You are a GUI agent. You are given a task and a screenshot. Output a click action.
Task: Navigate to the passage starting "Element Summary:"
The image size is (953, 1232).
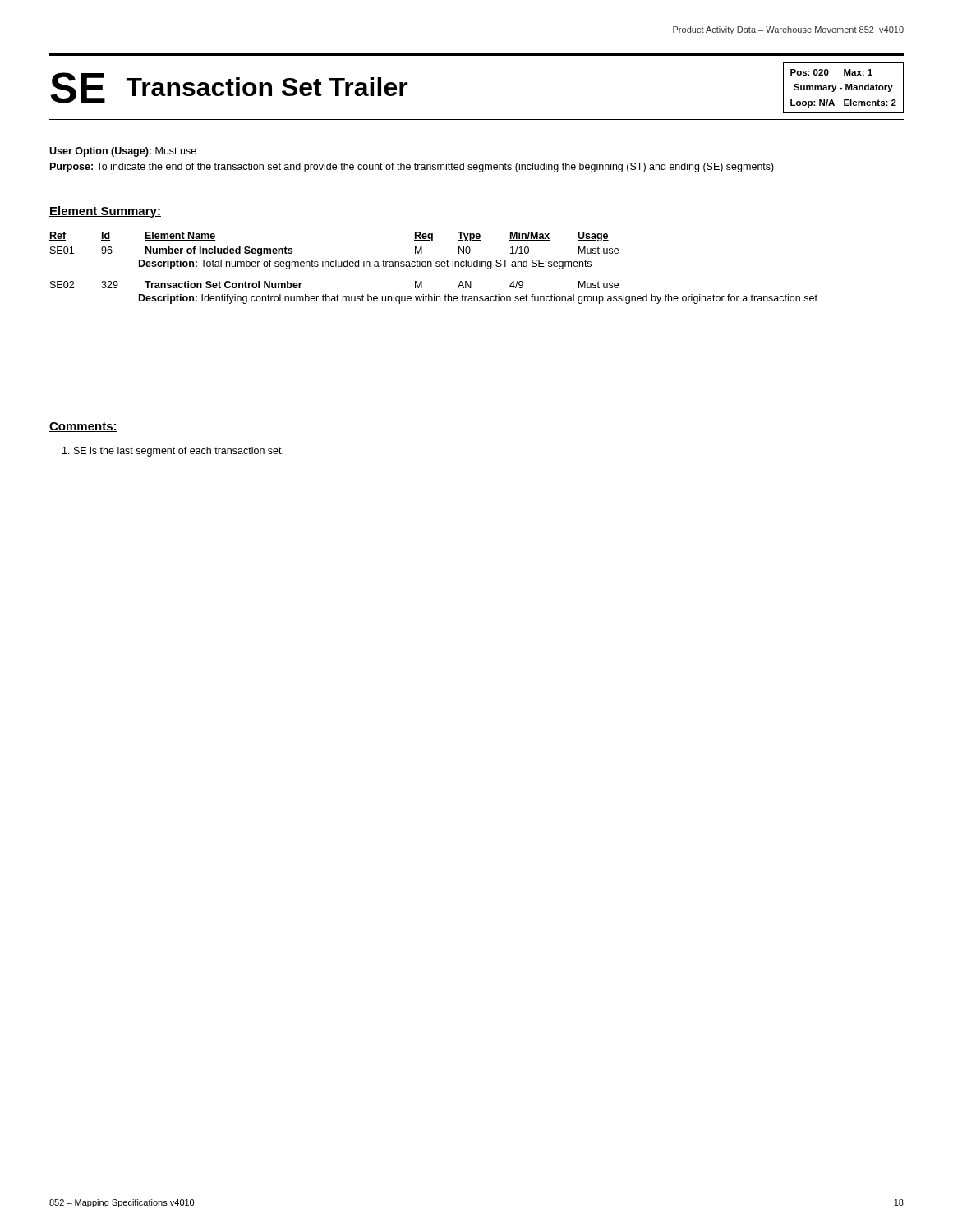[105, 211]
